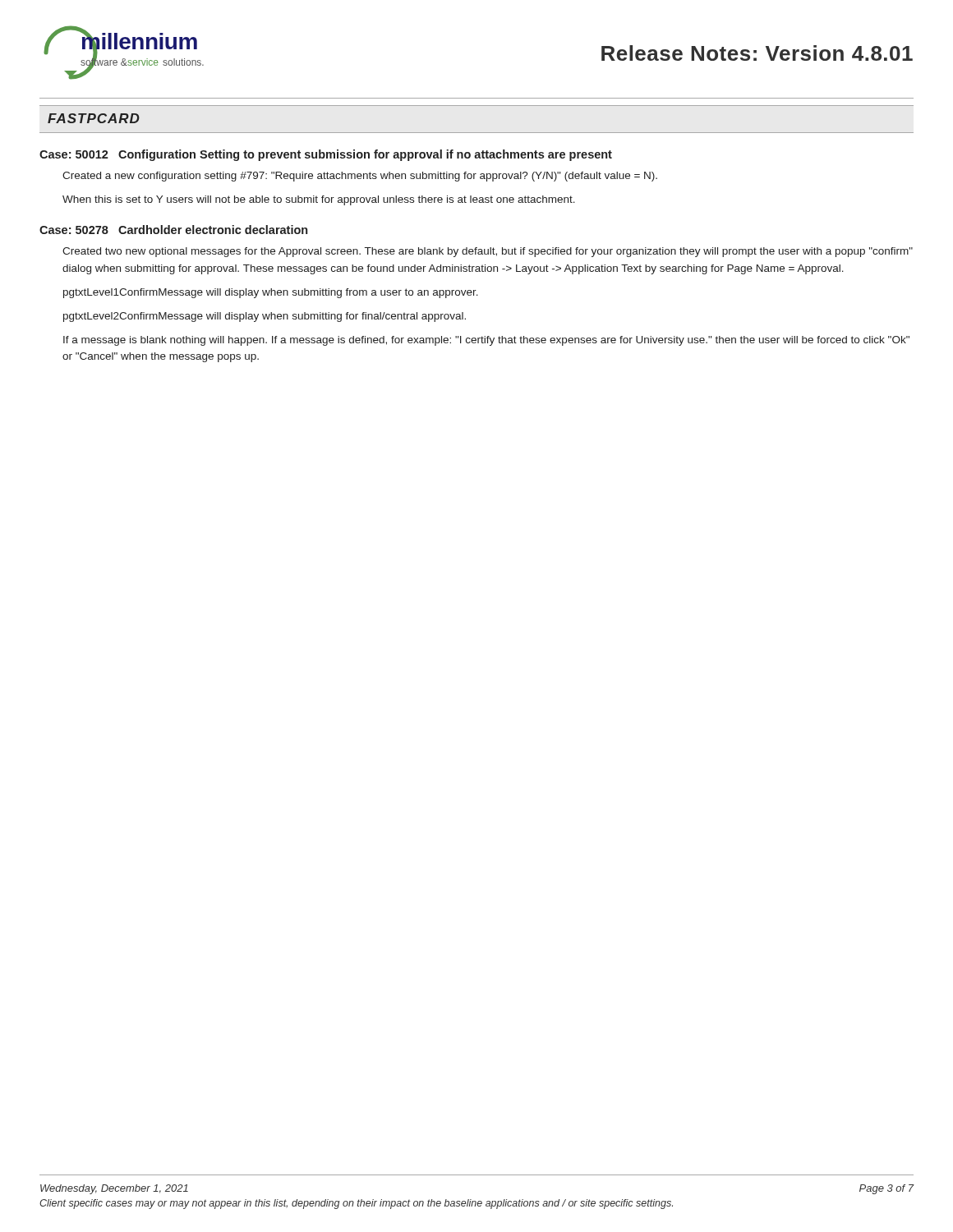Navigate to the text starting "If a message is"
The height and width of the screenshot is (1232, 953).
coord(486,348)
